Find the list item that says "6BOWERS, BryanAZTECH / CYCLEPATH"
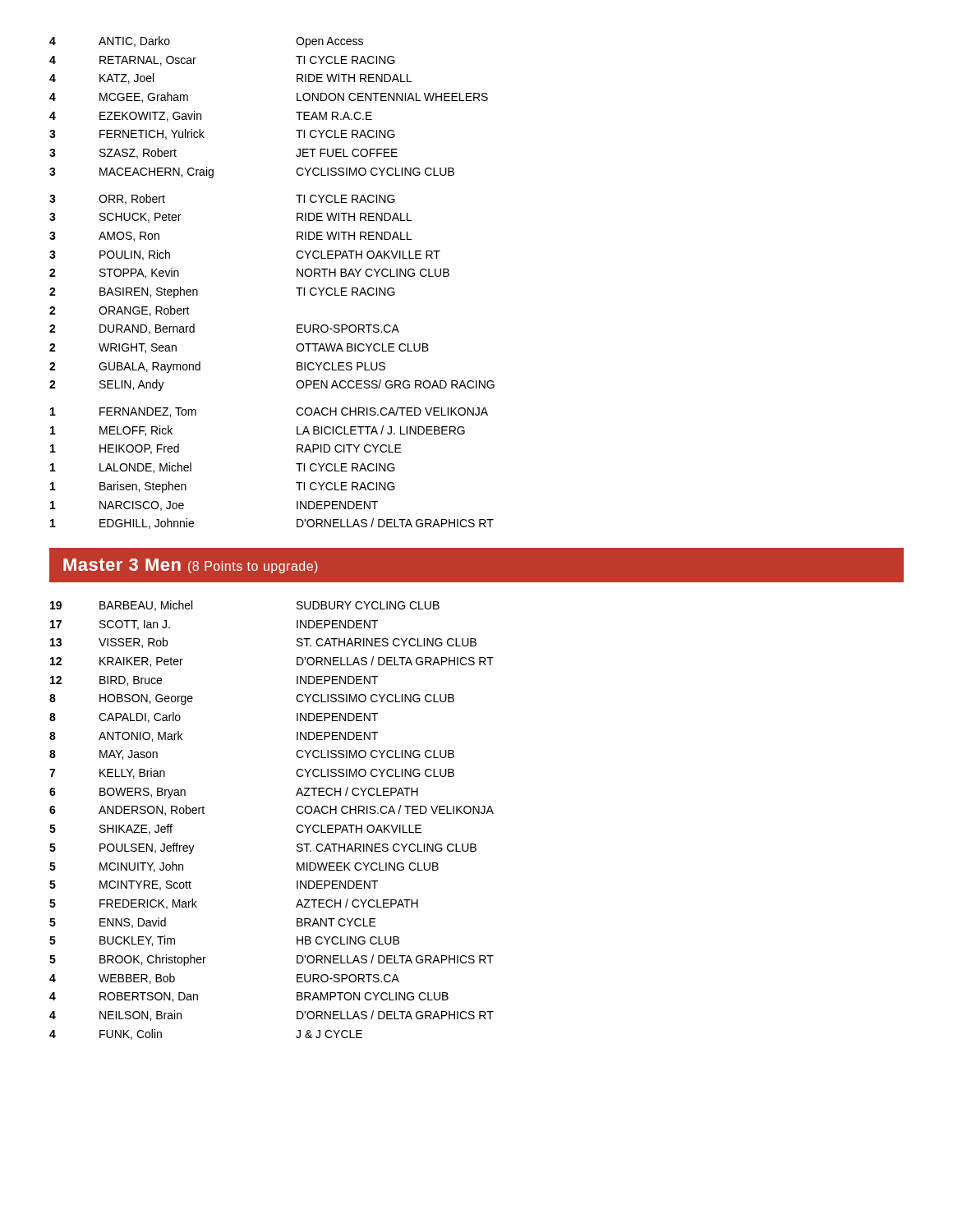The image size is (953, 1232). click(146, 792)
